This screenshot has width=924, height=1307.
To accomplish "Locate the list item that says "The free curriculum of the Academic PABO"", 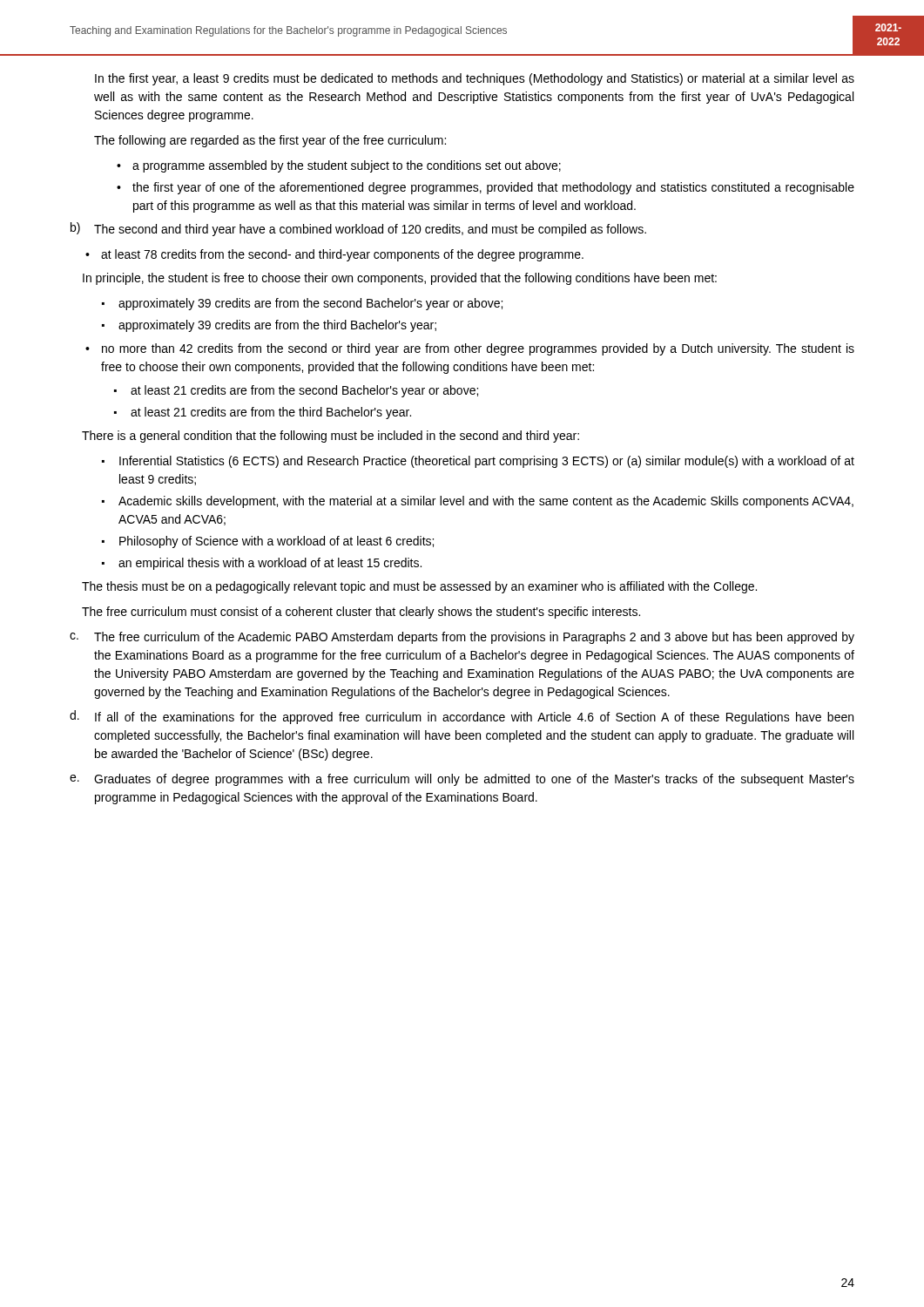I will 474,664.
